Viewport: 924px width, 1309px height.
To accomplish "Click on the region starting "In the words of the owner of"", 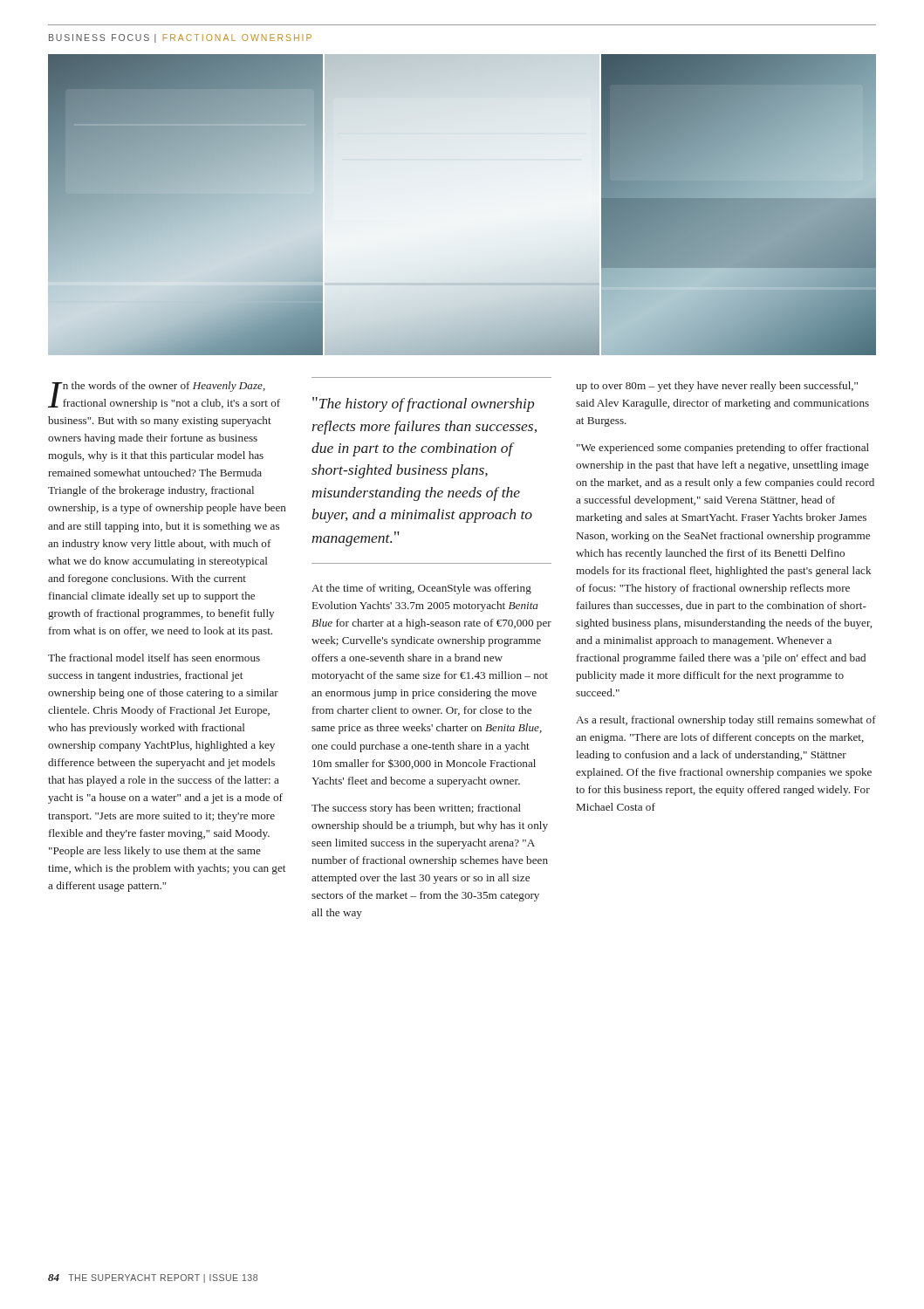I will click(x=167, y=636).
